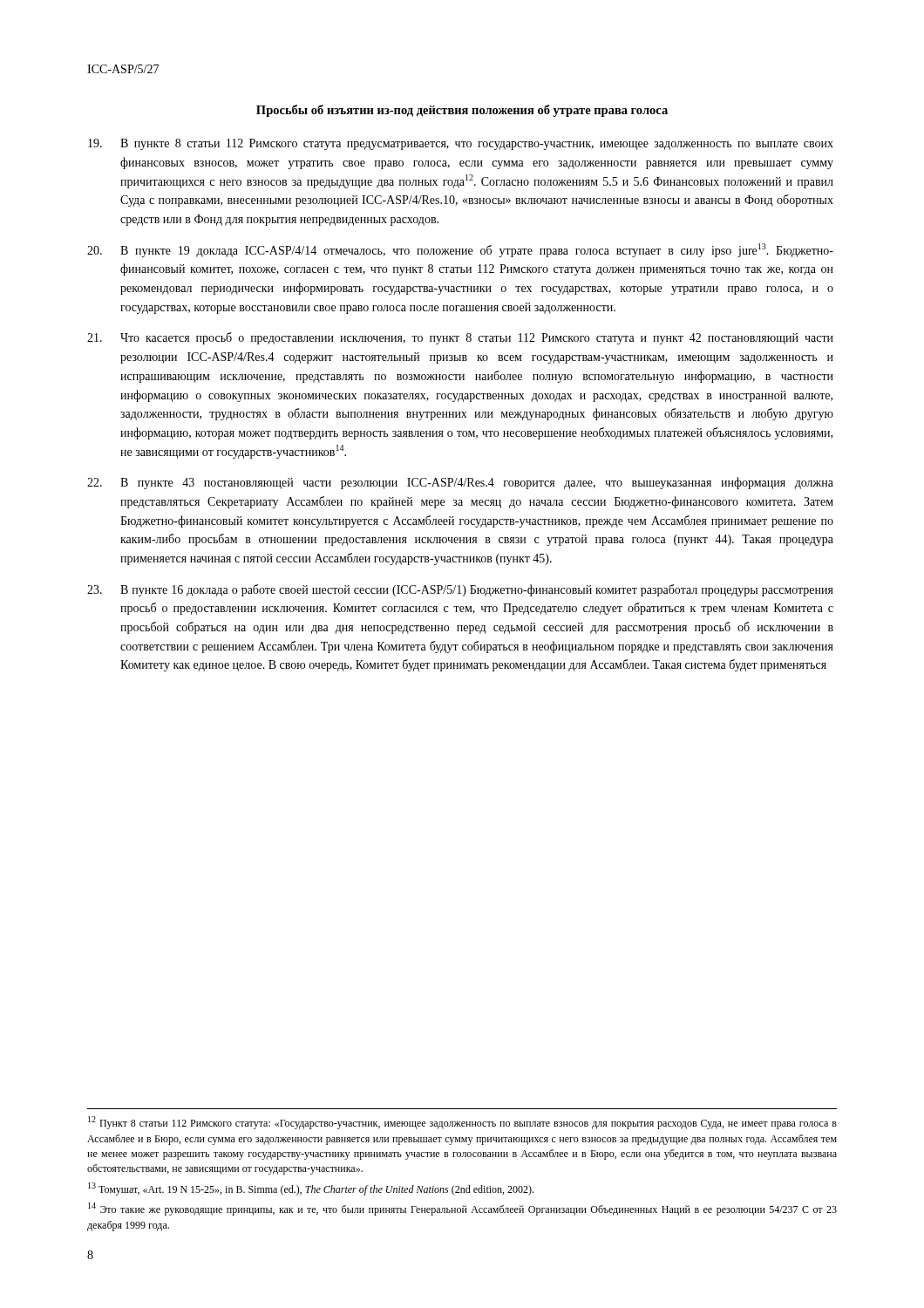The height and width of the screenshot is (1308, 924).
Task: Find the element starting "В пункте 16 доклада о работе своей шестой"
Action: tap(460, 628)
